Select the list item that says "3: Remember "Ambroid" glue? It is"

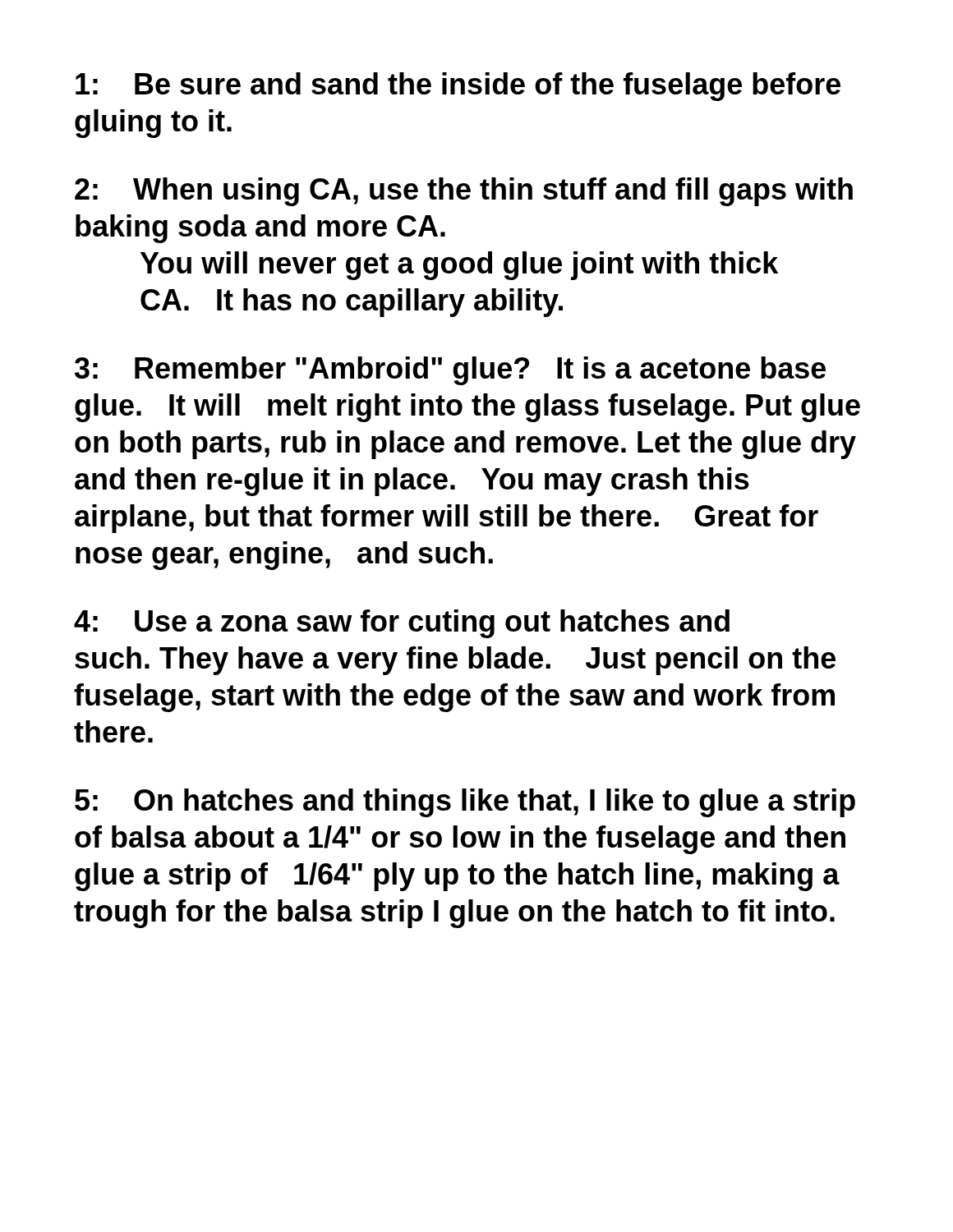click(468, 461)
